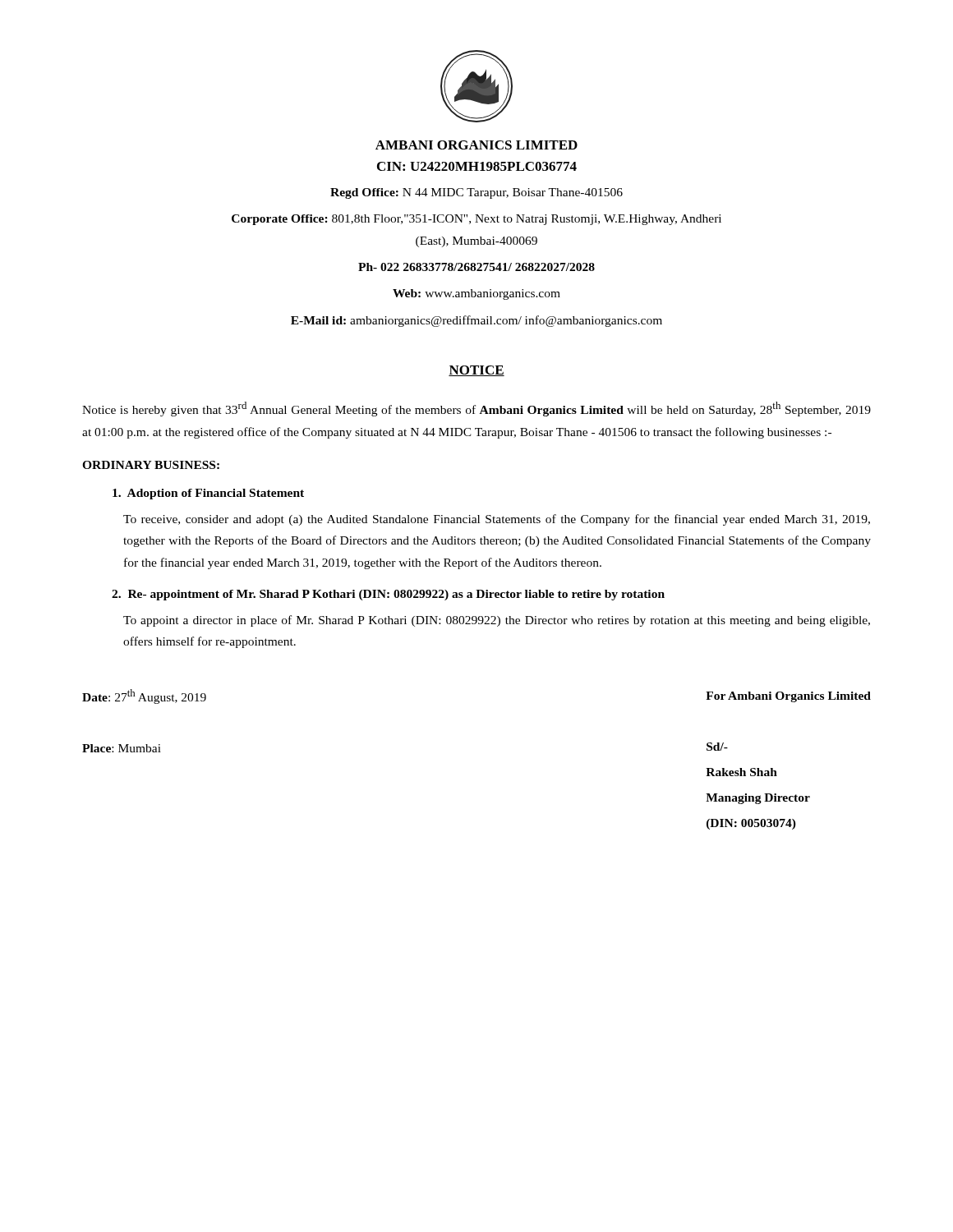
Task: Click on the text containing "Ph- 022 26833778/26827541/ 26822027/2028"
Action: coord(476,267)
